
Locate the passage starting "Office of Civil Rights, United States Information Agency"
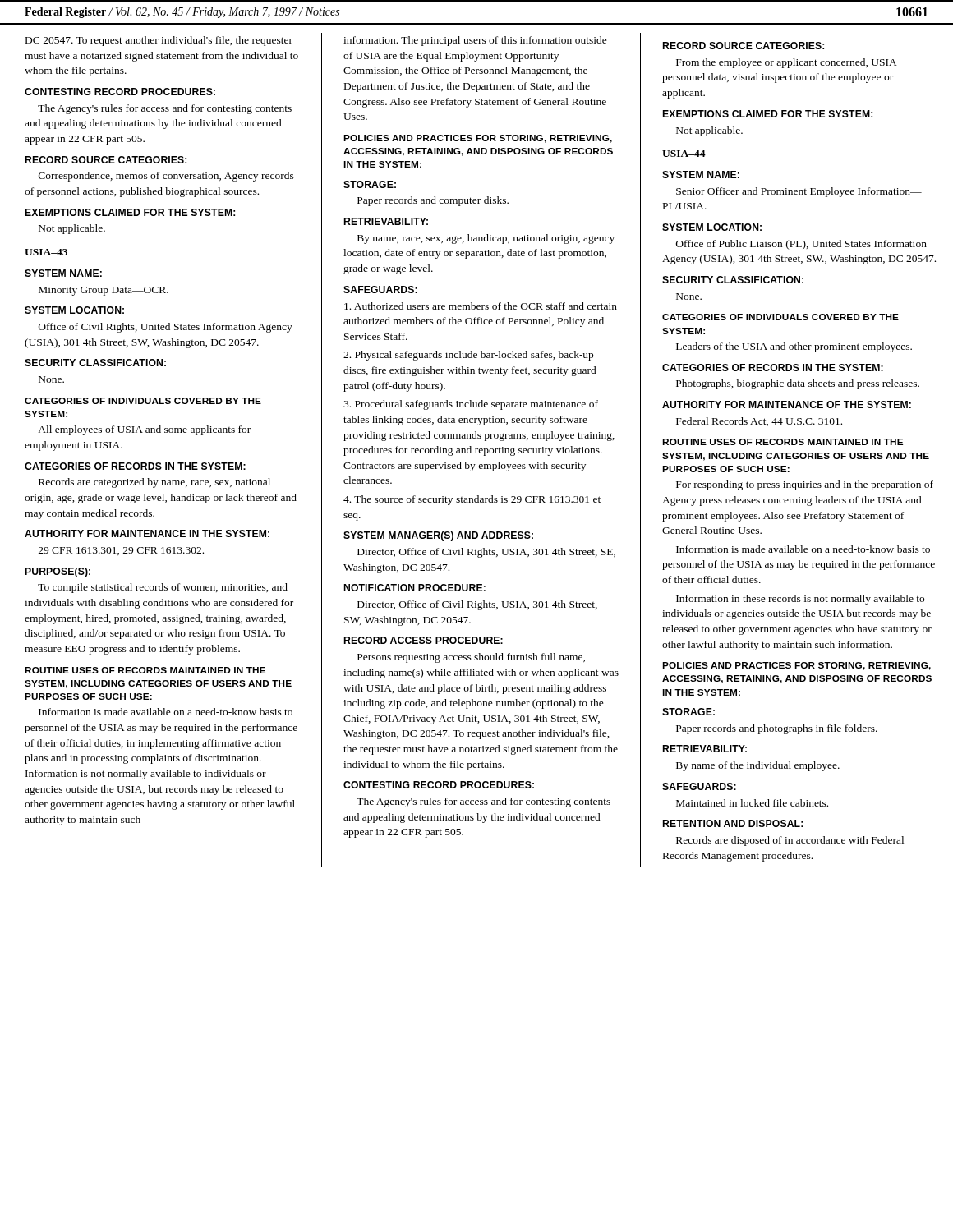coord(162,335)
